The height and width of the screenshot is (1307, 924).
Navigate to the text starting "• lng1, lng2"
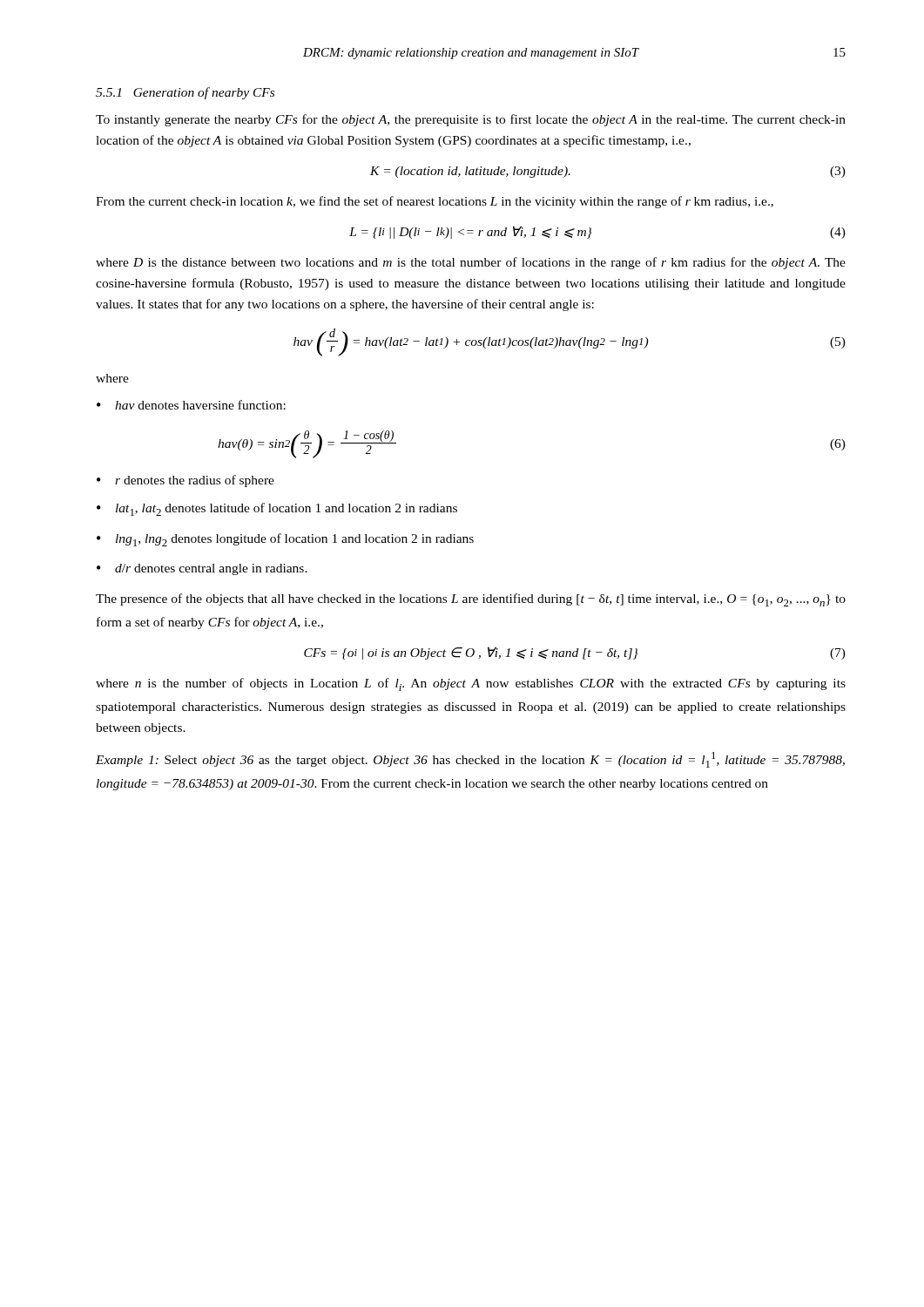tap(285, 539)
